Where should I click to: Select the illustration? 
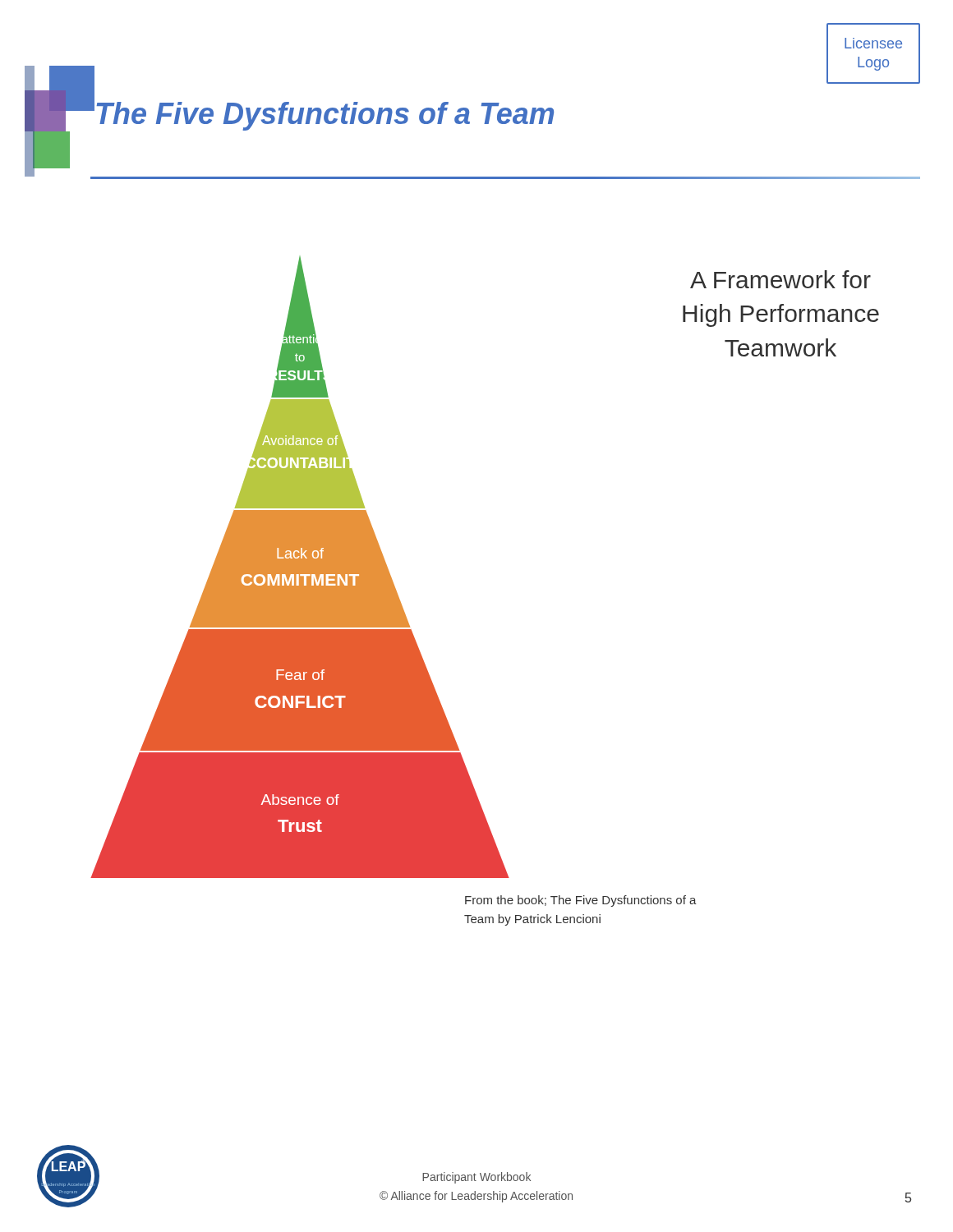[62, 125]
